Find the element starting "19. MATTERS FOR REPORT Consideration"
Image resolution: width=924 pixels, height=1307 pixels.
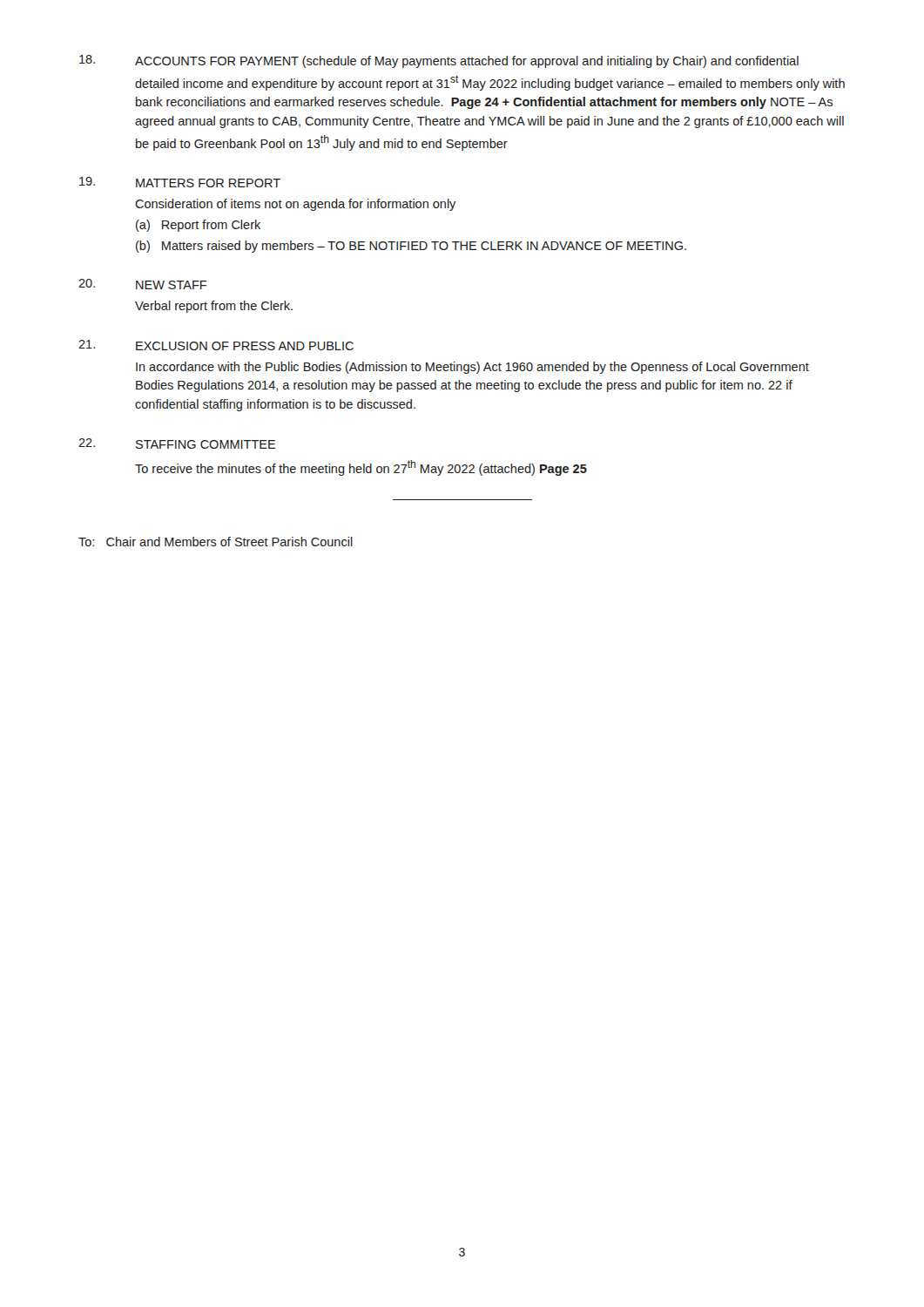point(180,182)
